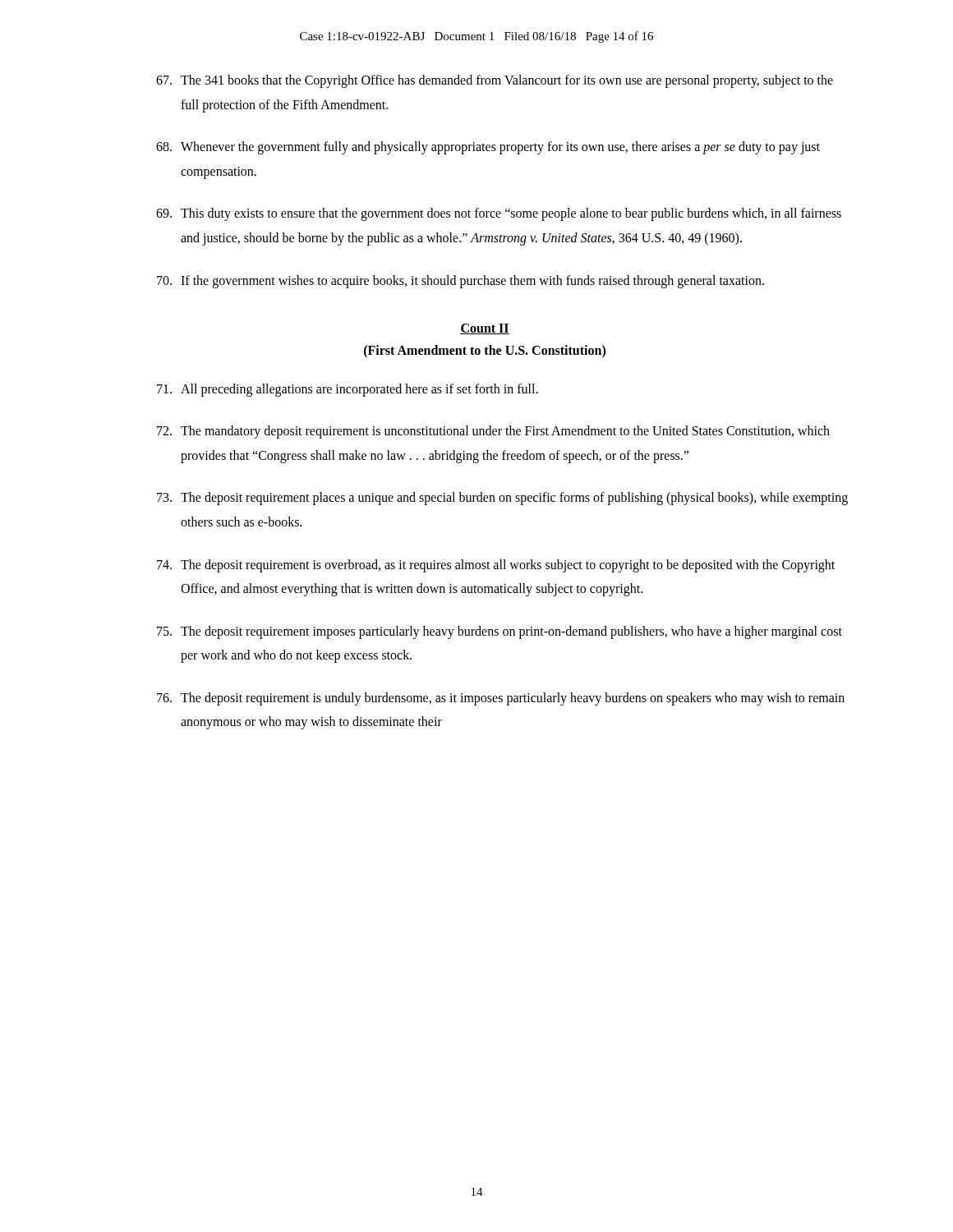Viewport: 953px width, 1232px height.
Task: Click on the text starting "Whenever the government fully and physically appropriates property"
Action: 483,159
